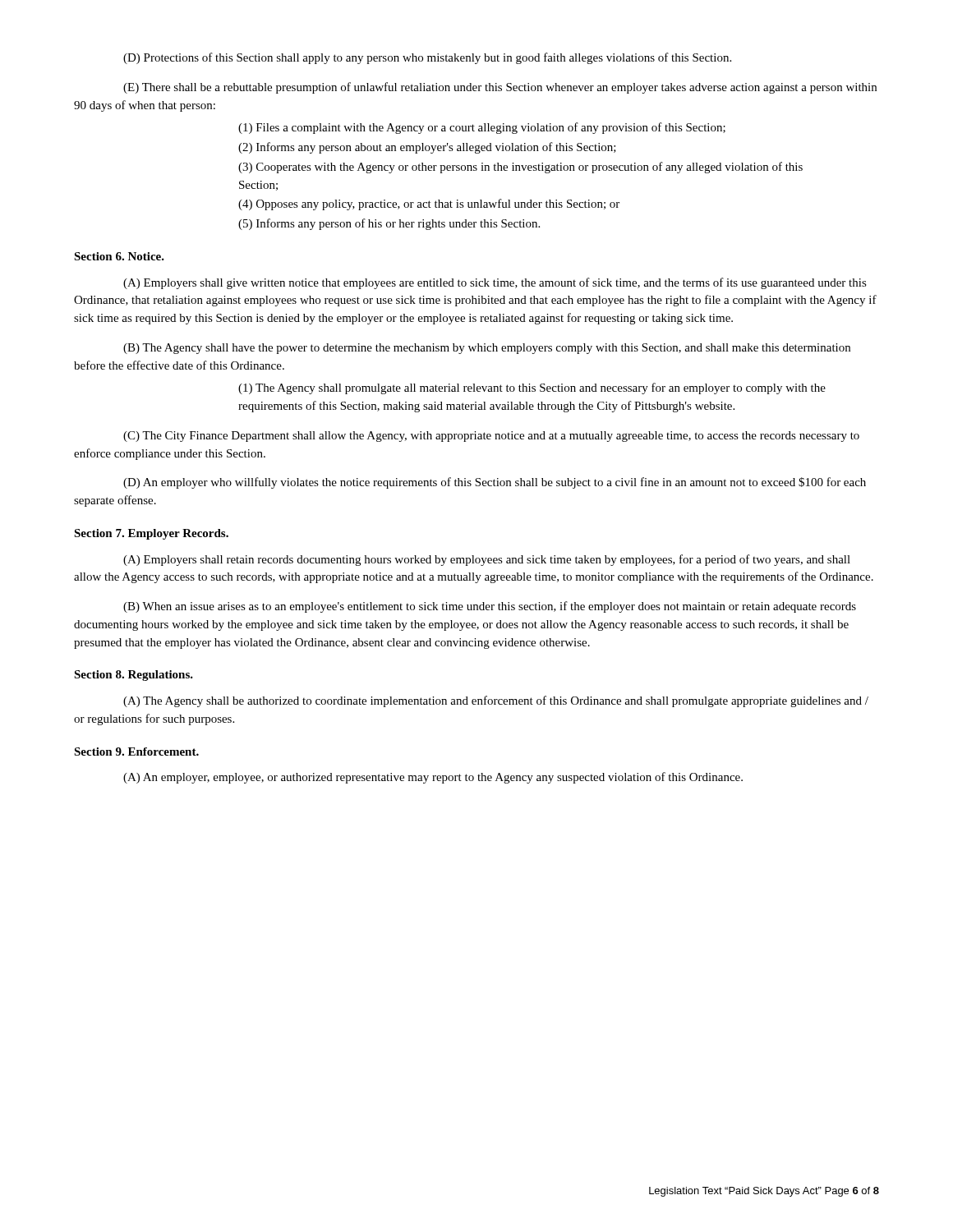Image resolution: width=953 pixels, height=1232 pixels.
Task: Click on the text block that reads "(E) There shall be a"
Action: tap(476, 96)
